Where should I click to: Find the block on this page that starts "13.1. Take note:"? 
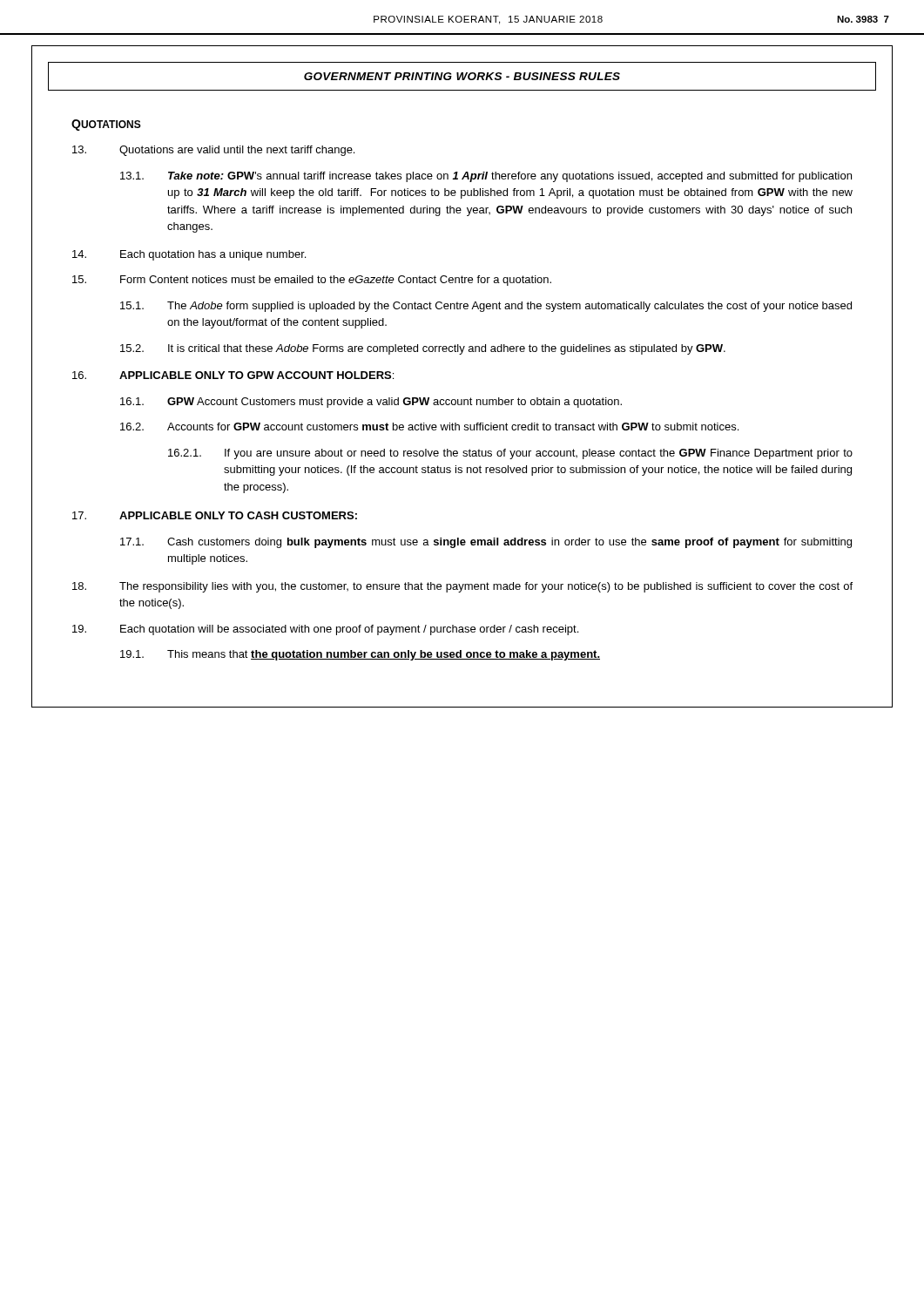486,201
